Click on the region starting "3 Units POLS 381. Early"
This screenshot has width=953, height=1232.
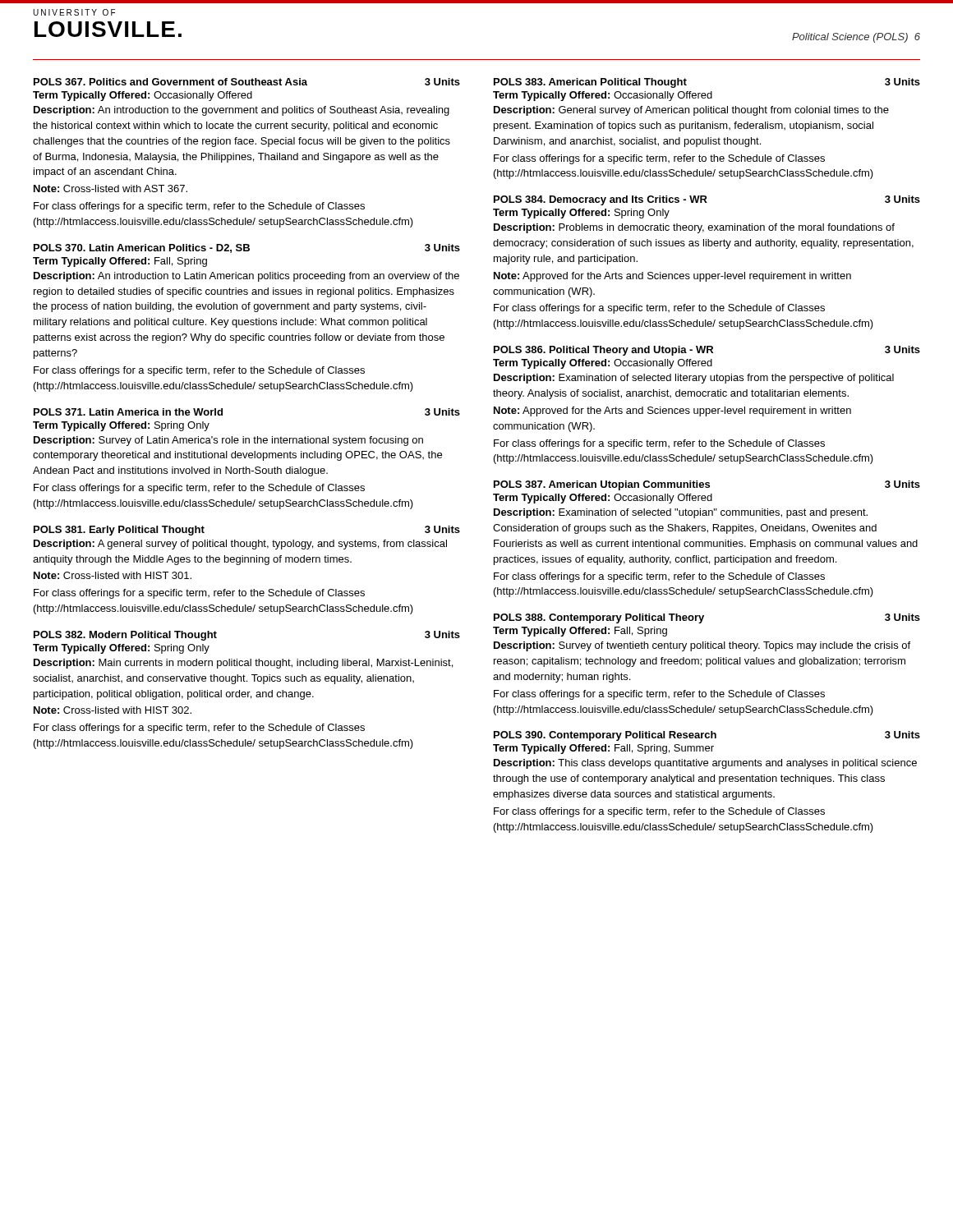[x=246, y=570]
